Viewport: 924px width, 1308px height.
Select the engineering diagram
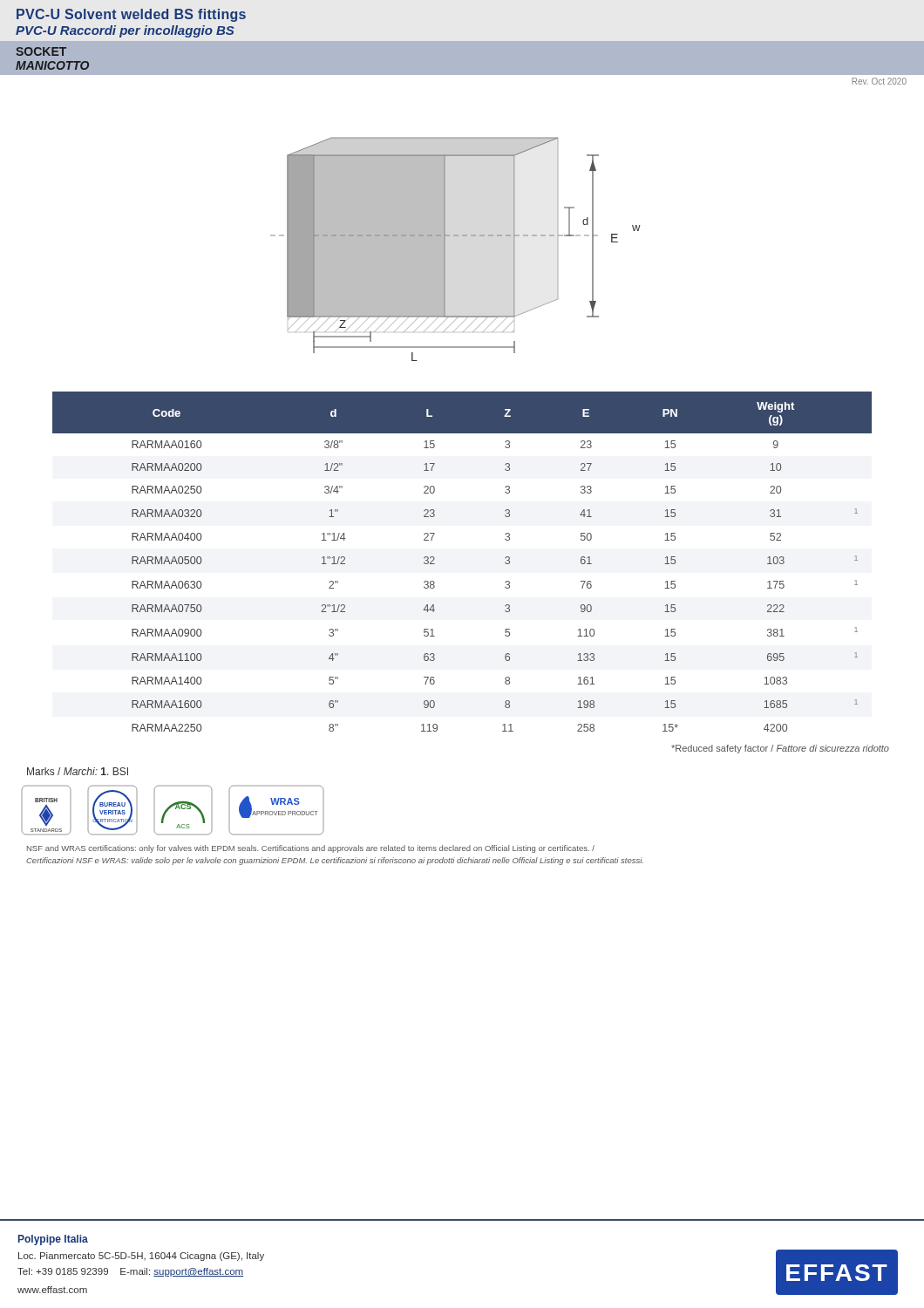(x=462, y=239)
